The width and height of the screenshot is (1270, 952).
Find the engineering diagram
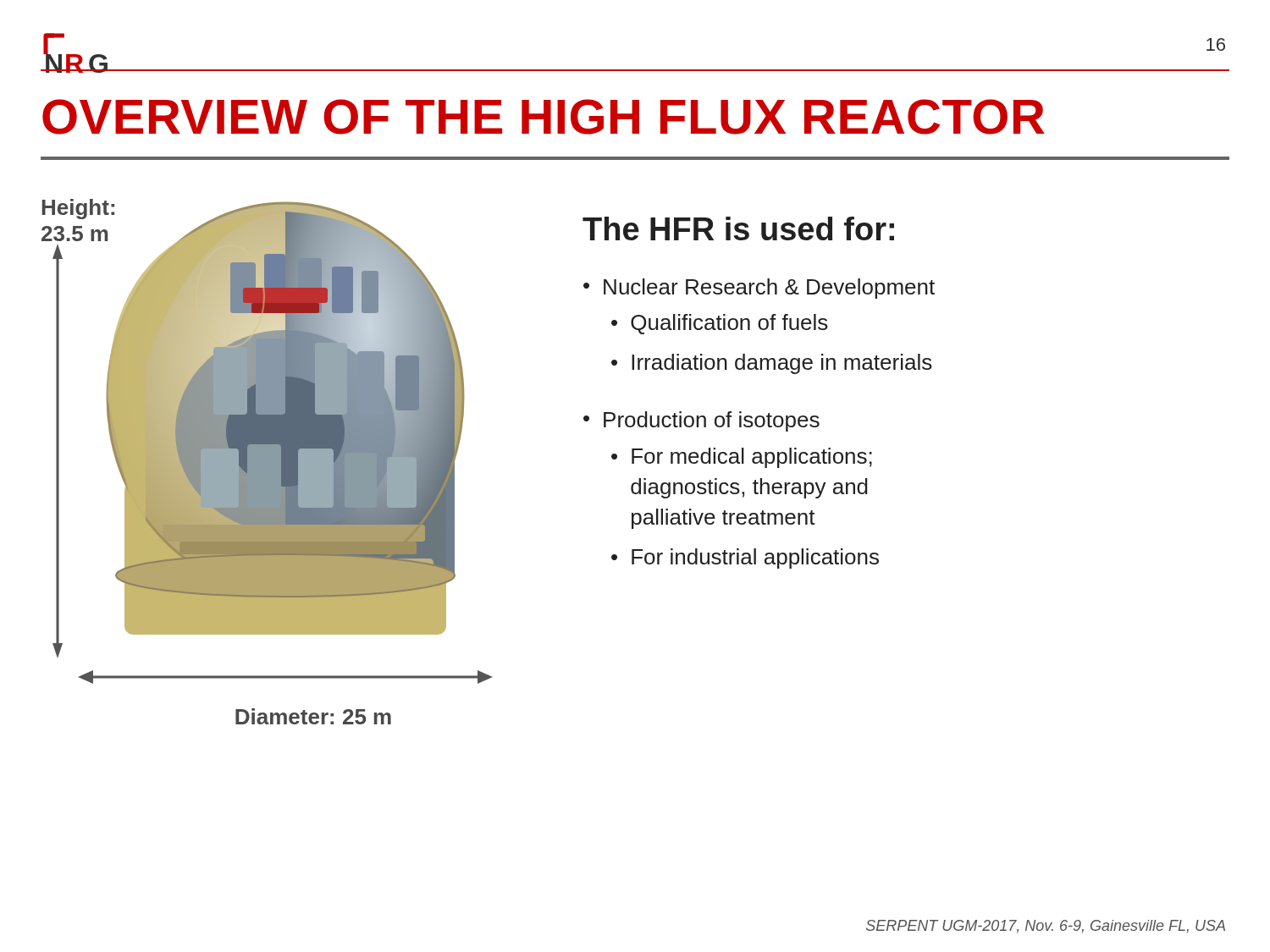pyautogui.click(x=282, y=462)
